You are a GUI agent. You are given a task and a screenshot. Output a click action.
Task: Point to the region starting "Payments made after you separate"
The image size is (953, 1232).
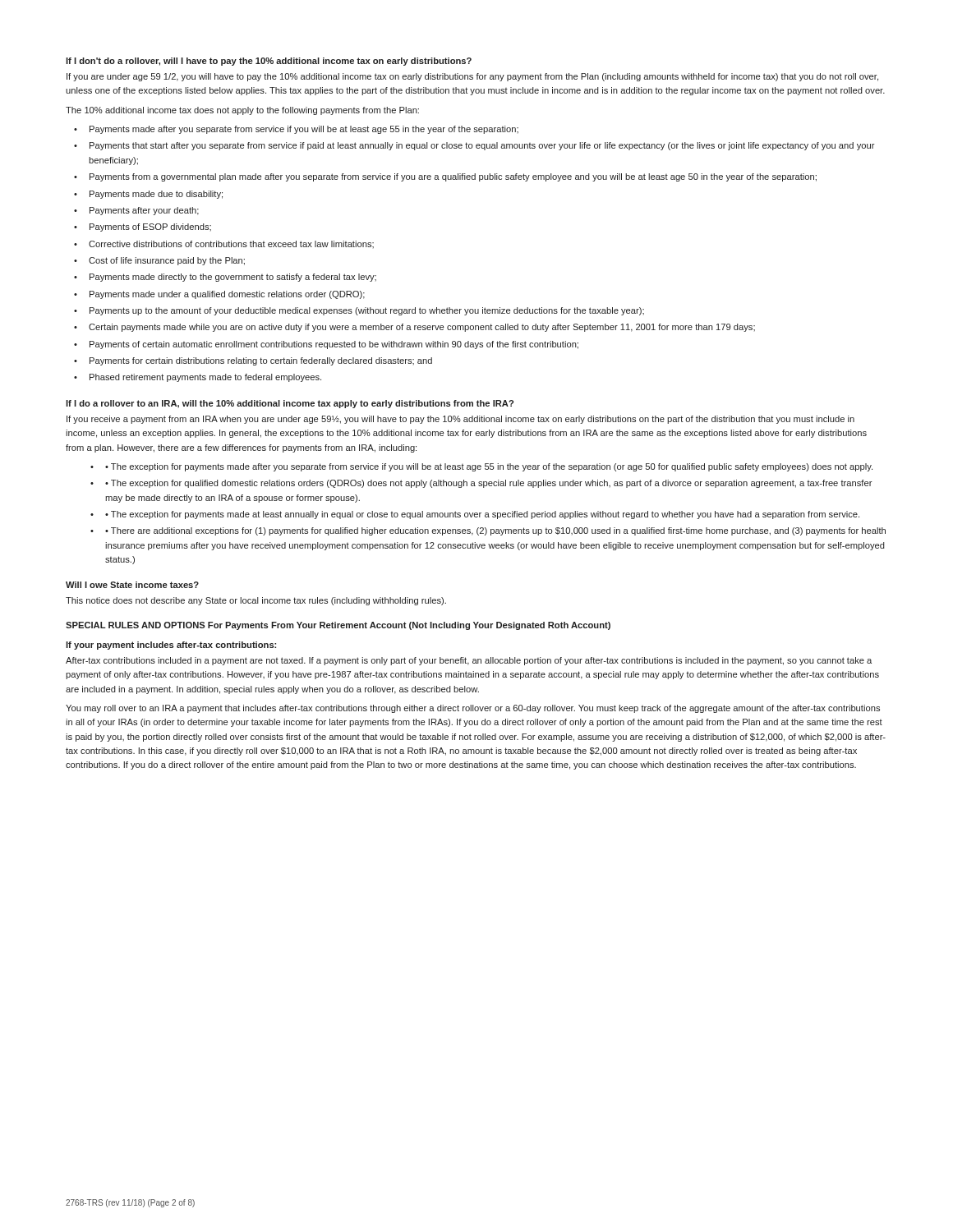pyautogui.click(x=304, y=129)
